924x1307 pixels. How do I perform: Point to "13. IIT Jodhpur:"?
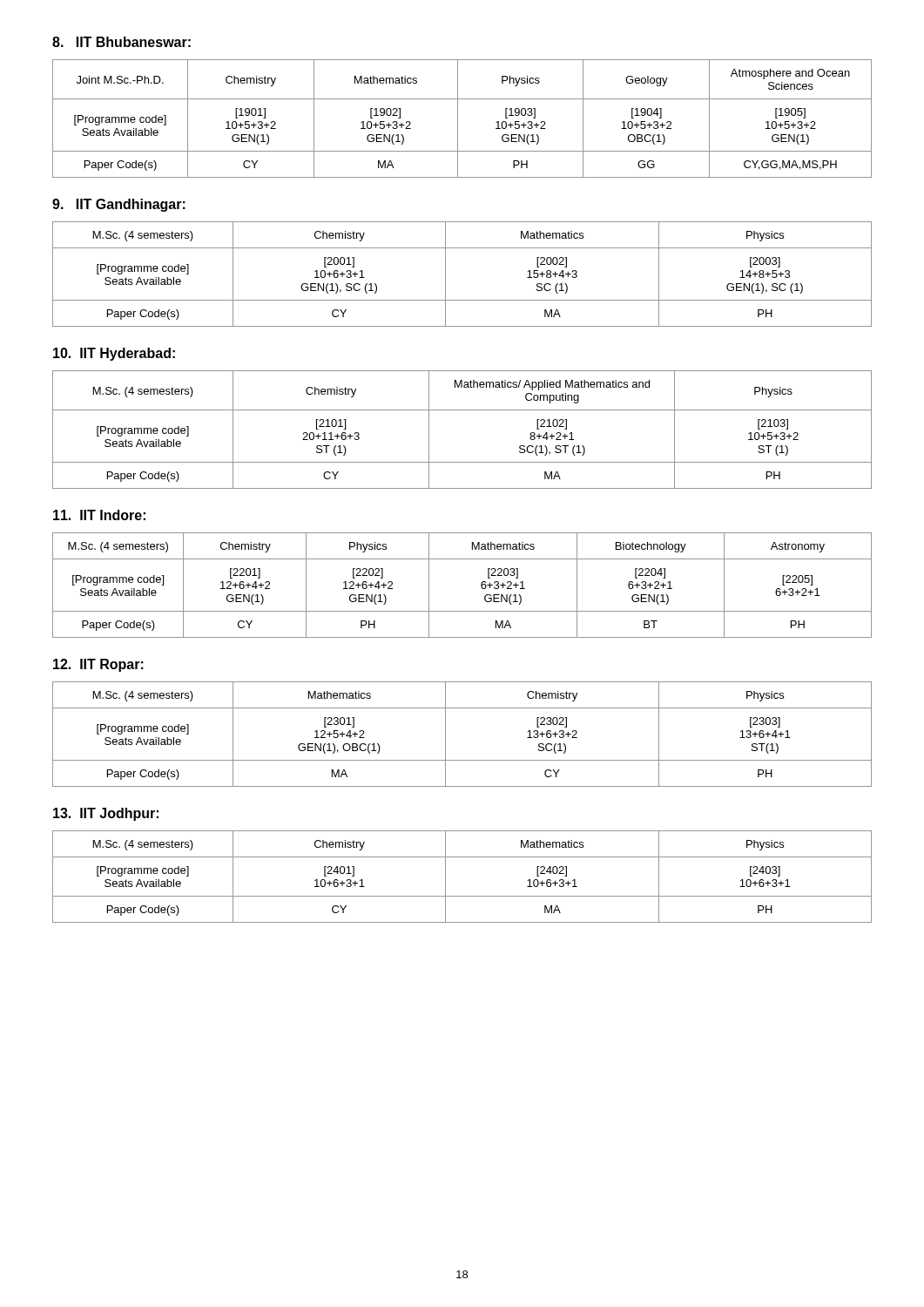(106, 813)
